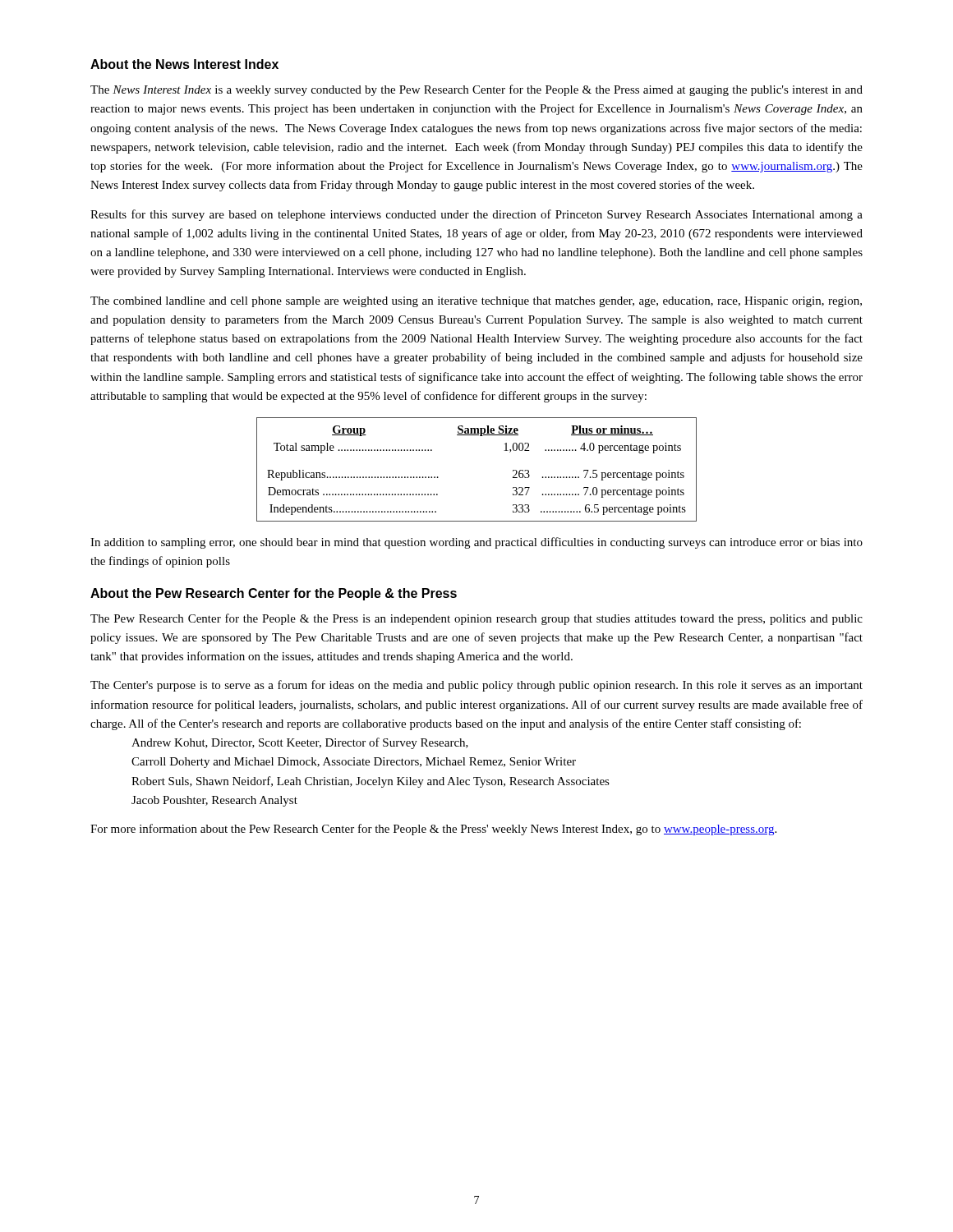The image size is (953, 1232).
Task: Navigate to the region starting "The combined landline"
Action: tap(476, 348)
